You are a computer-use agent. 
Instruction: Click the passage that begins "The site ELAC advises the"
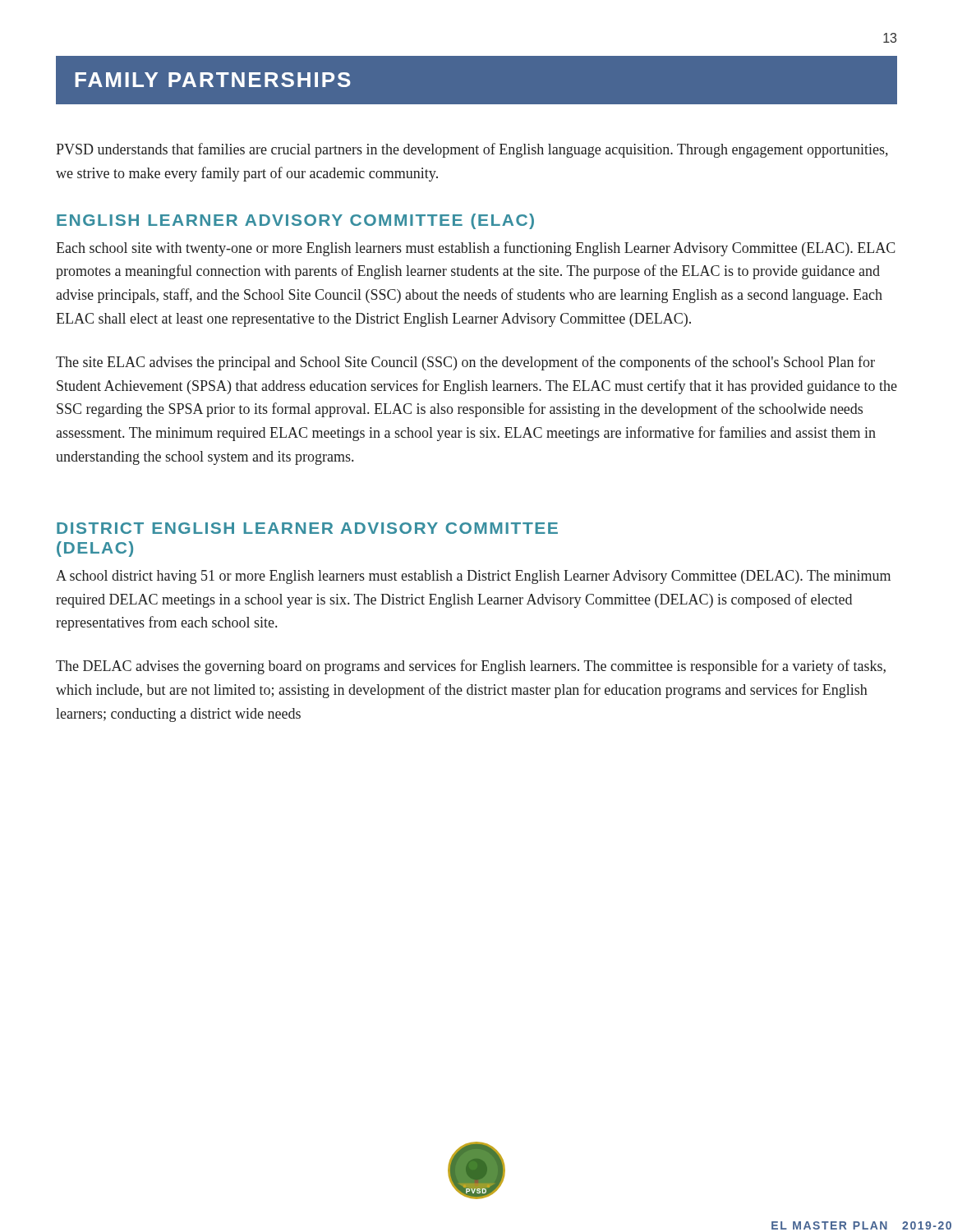(476, 409)
